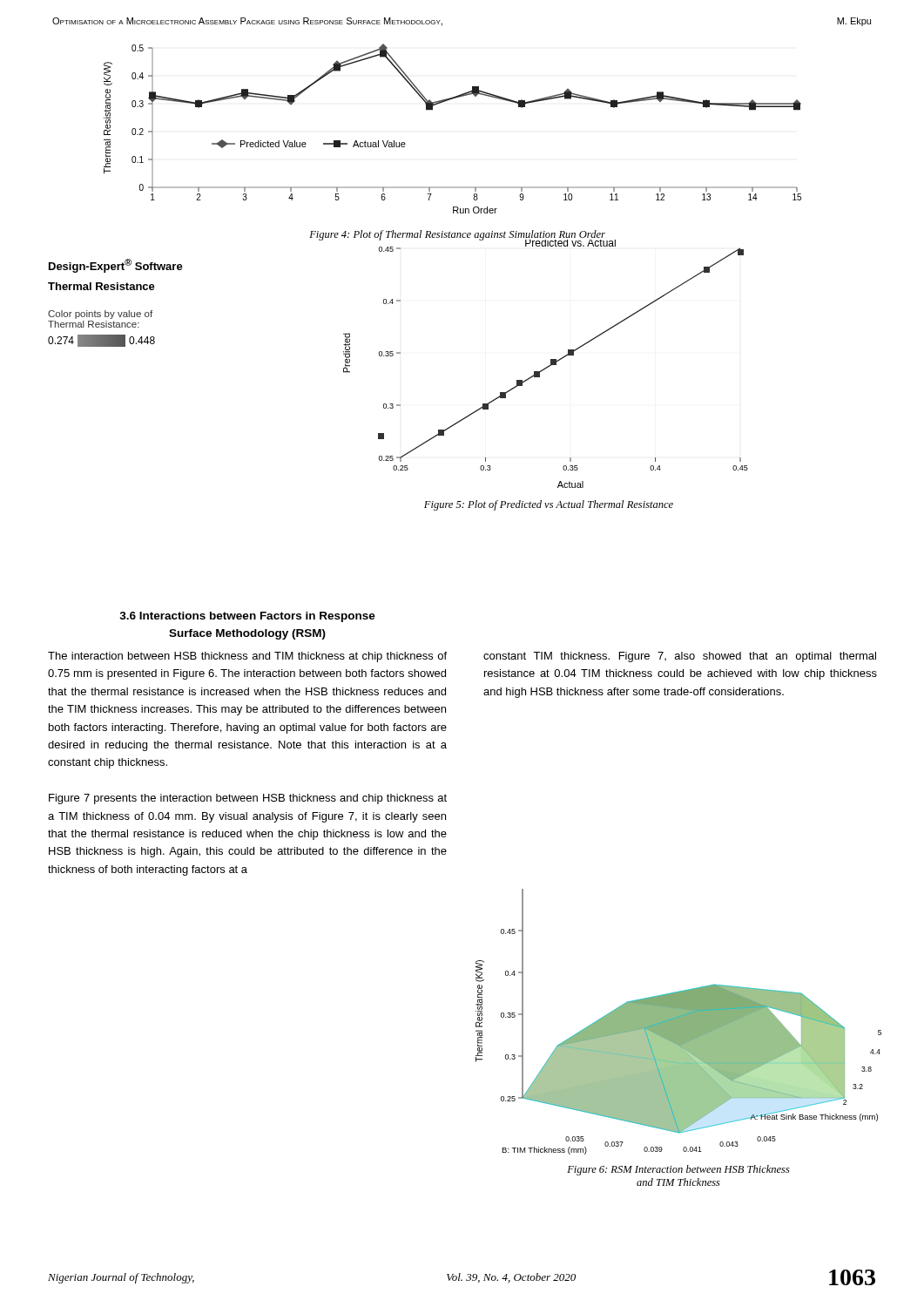Point to the section header beginning "3.6 Interactions between Factors in ResponseSurface"

[x=247, y=624]
